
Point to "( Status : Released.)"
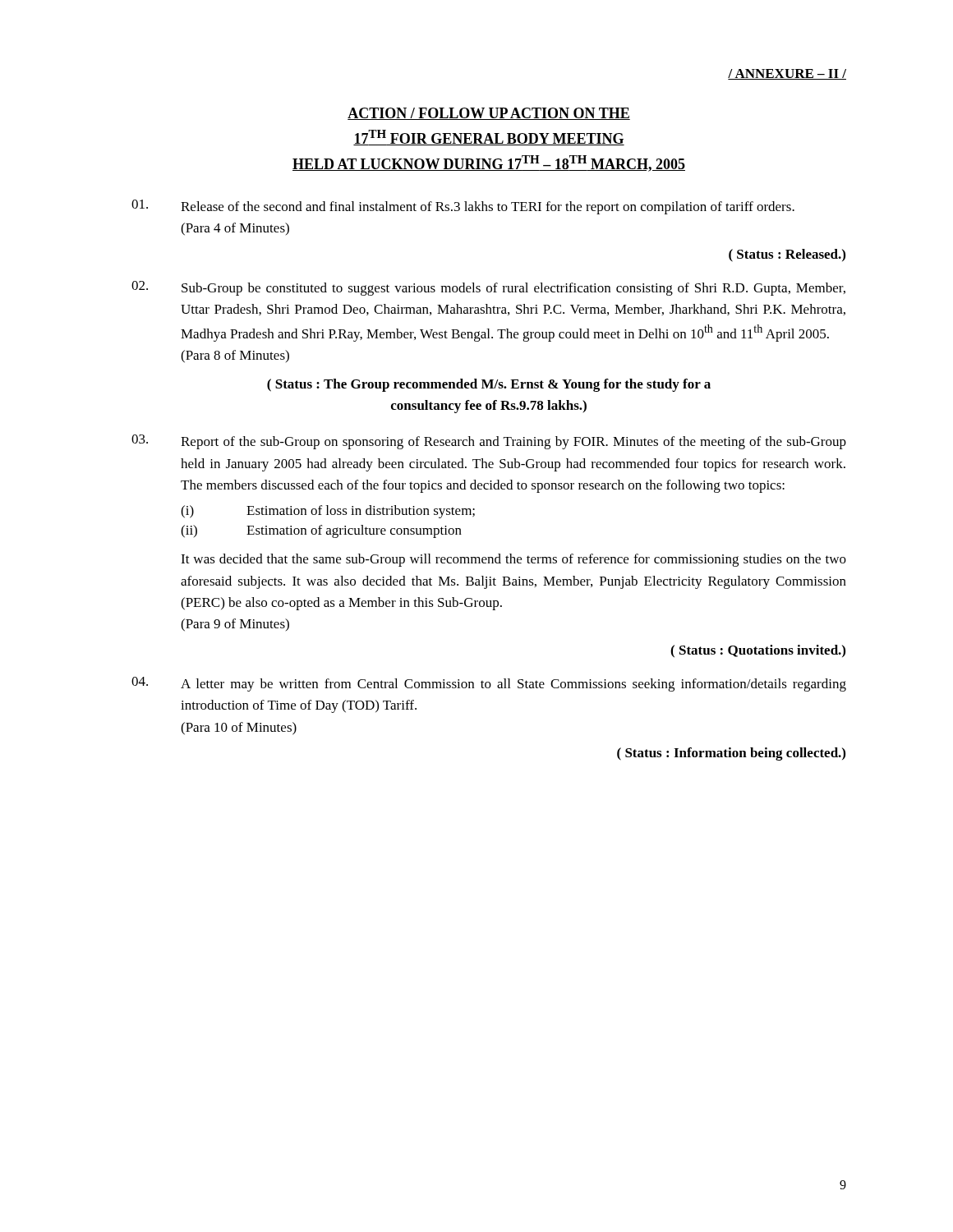787,254
